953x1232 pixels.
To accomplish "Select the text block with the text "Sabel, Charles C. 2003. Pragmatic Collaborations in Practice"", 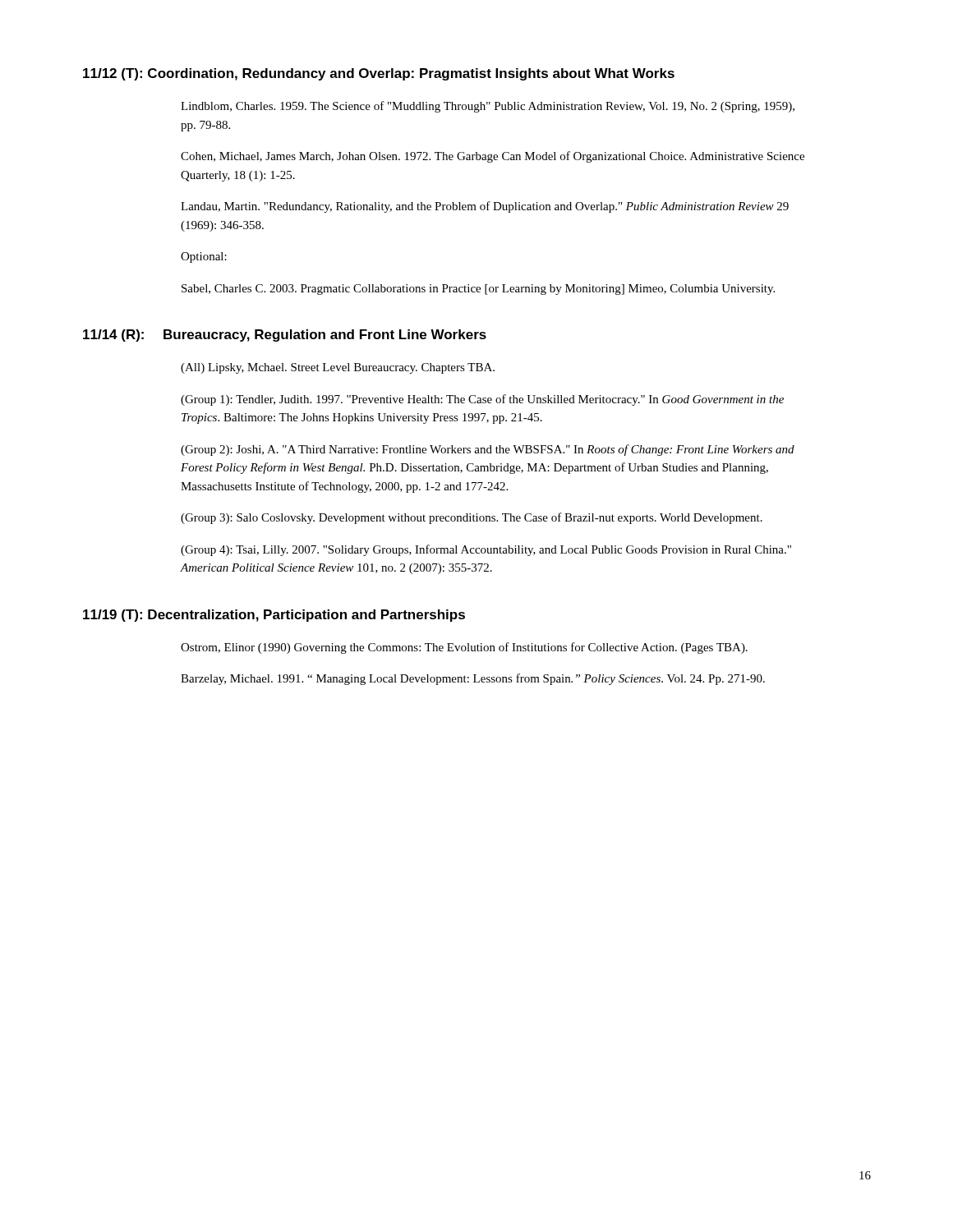I will (x=478, y=288).
